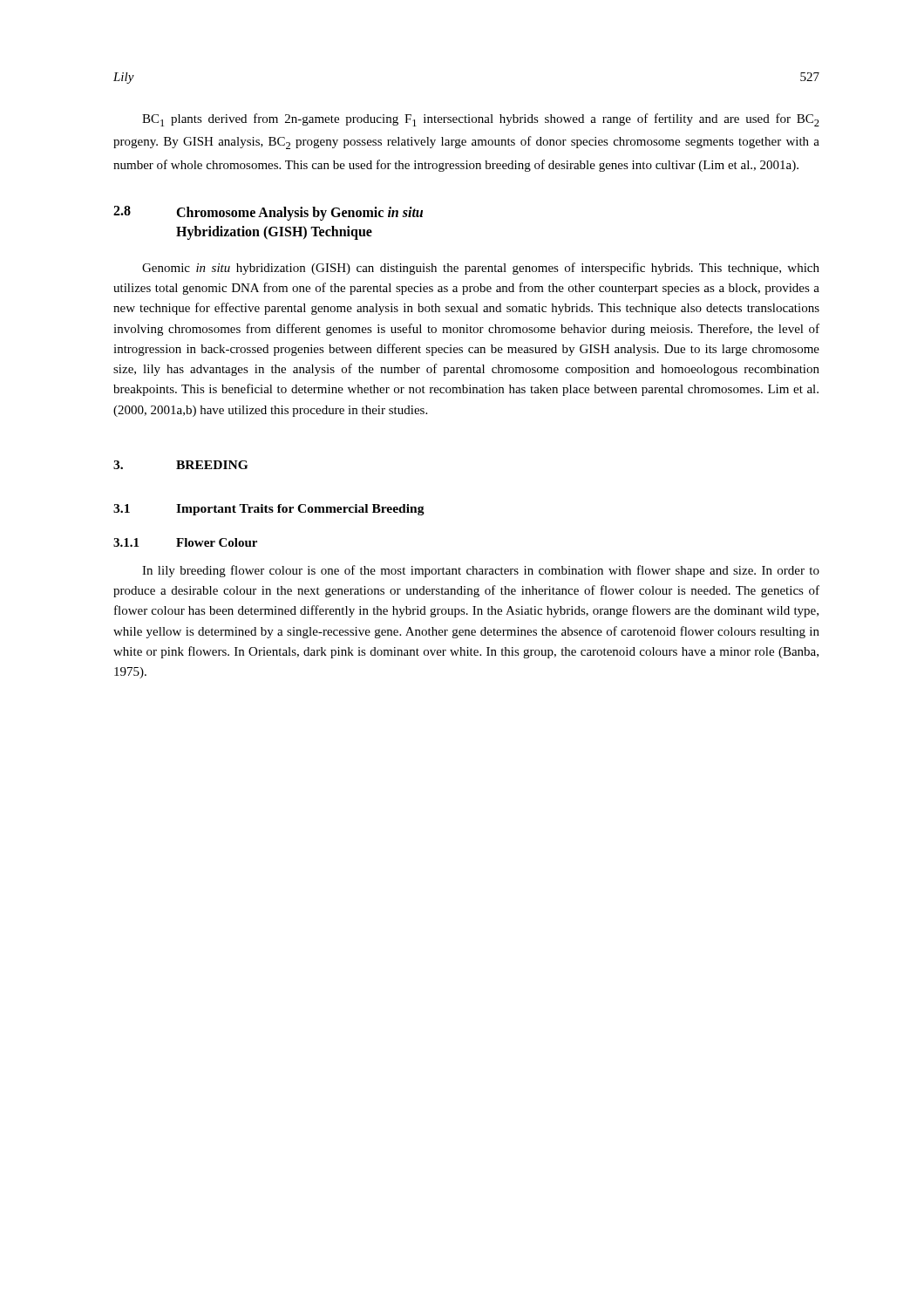
Task: Select the block starting "2.8 Chromosome Analysis by Genomic in situHybridization"
Action: (268, 223)
